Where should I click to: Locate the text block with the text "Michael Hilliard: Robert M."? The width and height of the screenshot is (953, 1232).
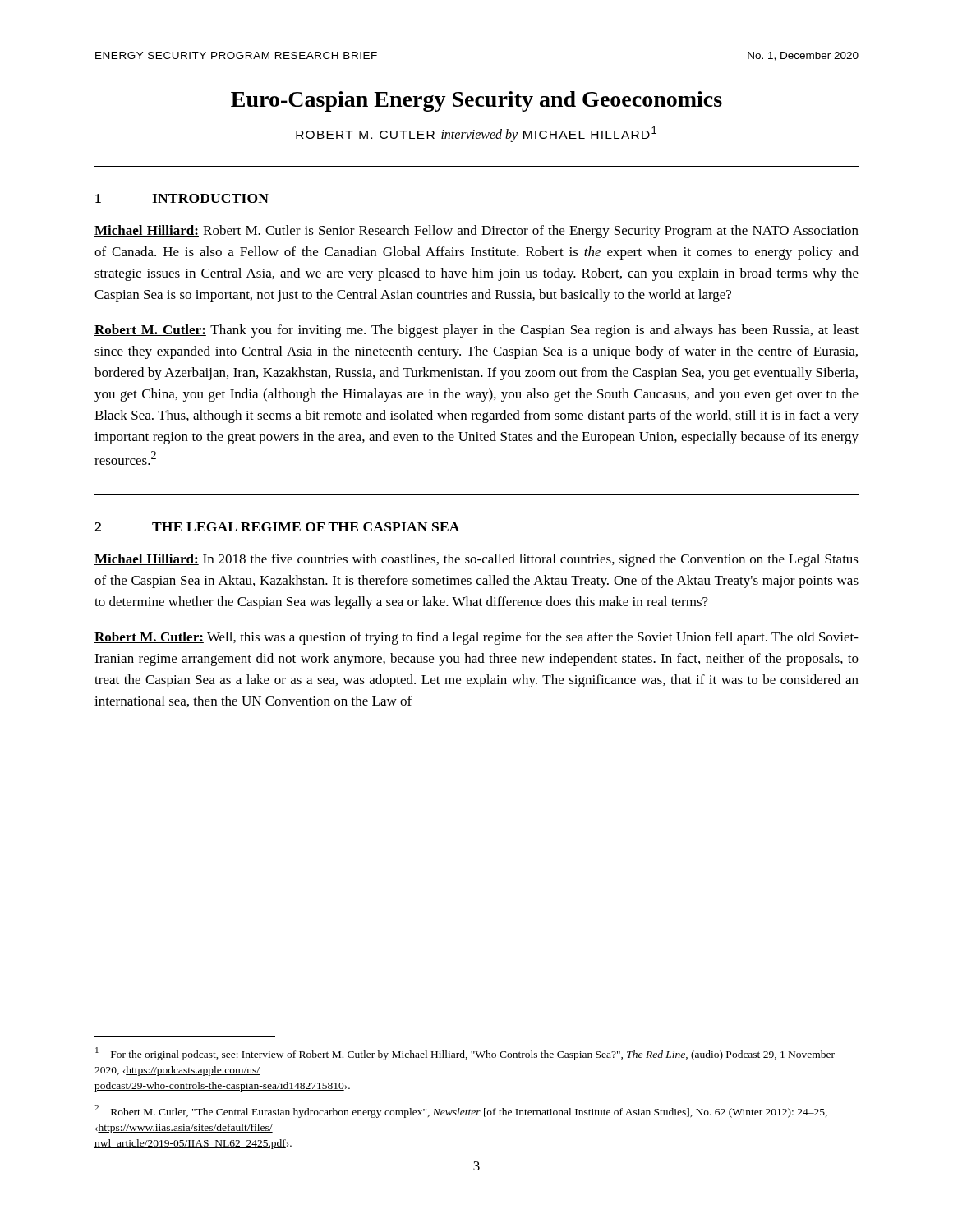tap(476, 262)
